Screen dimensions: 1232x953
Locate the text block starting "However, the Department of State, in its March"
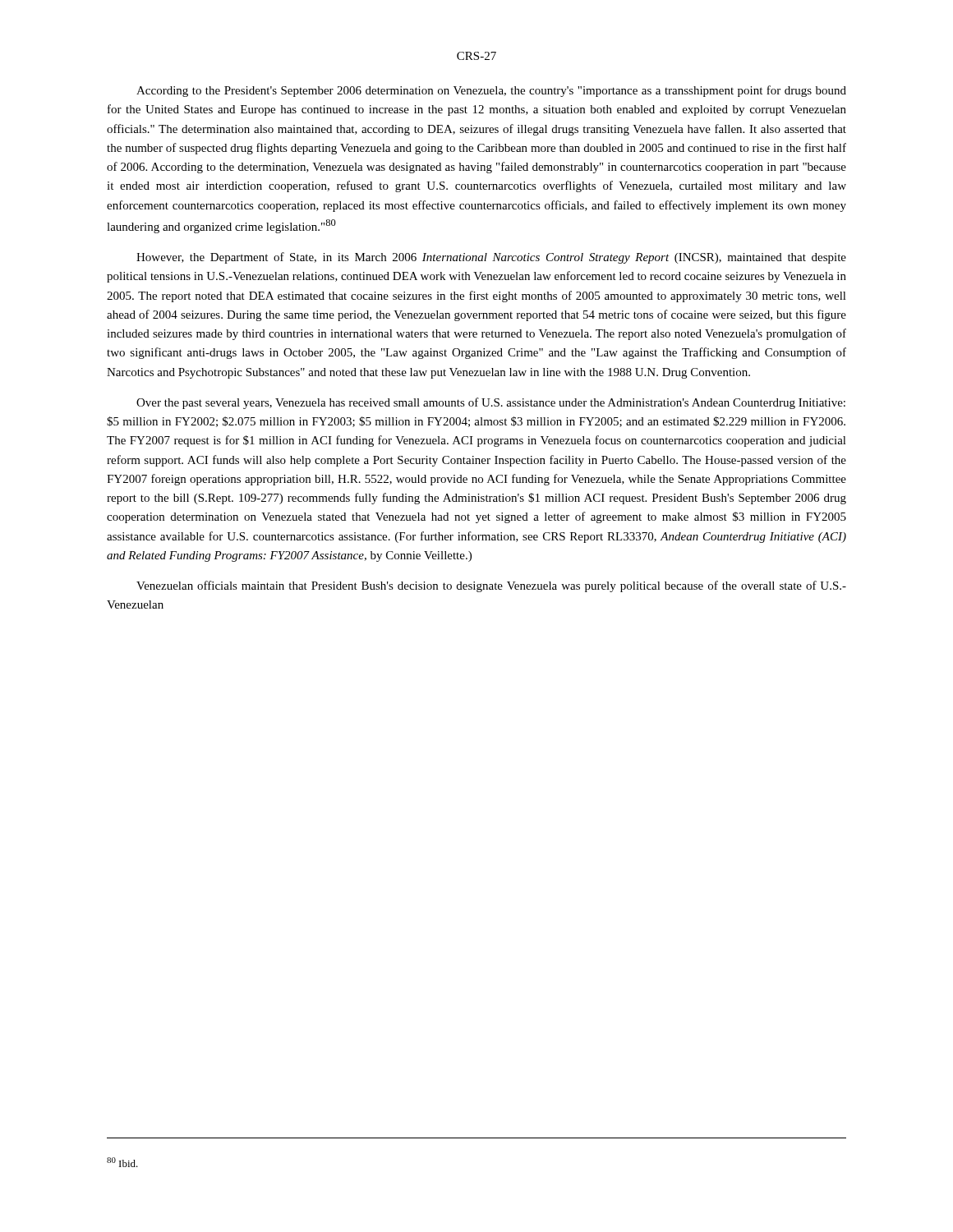[x=476, y=314]
